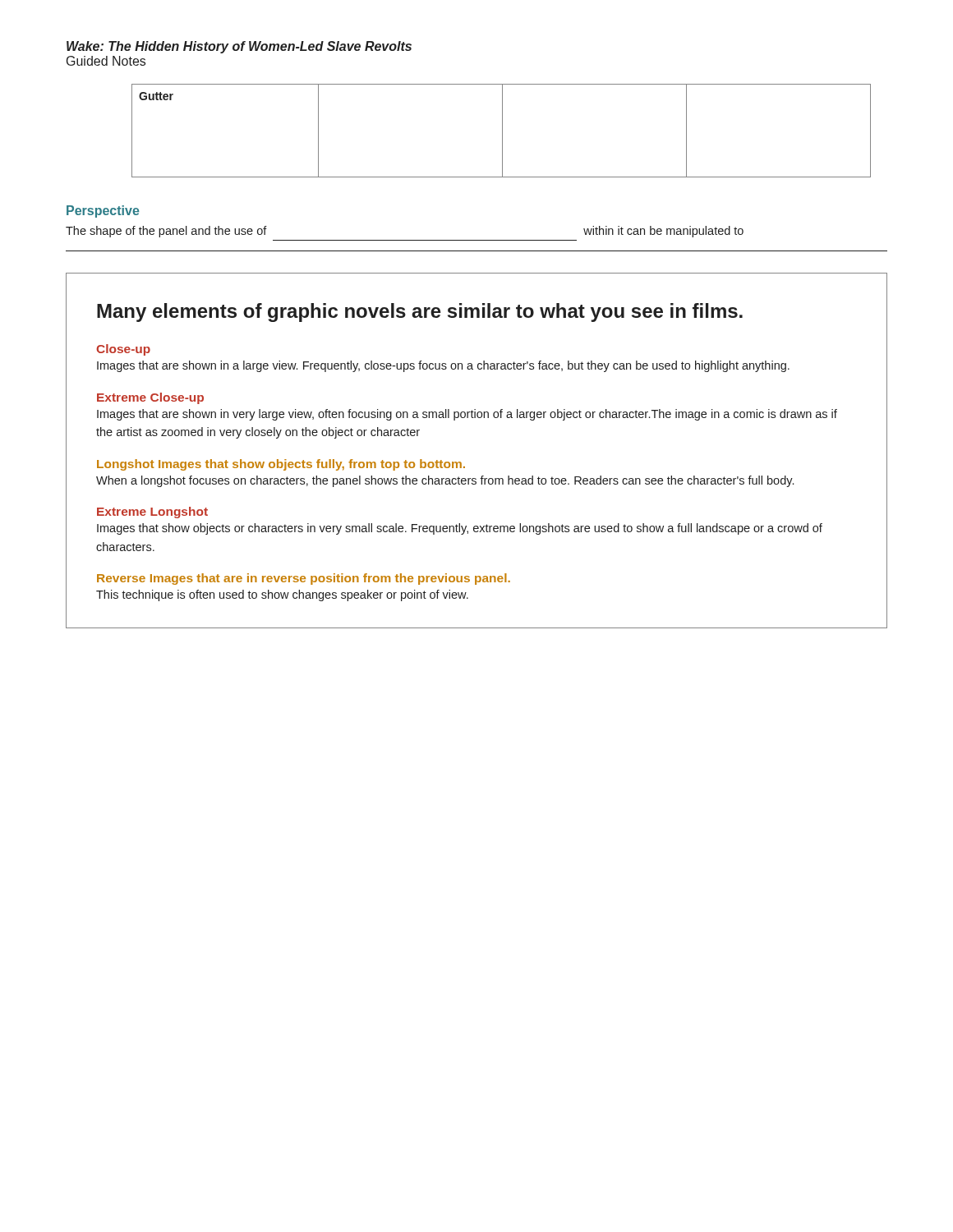Point to "Extreme Close-up"
Screen dimensions: 1232x953
(150, 397)
